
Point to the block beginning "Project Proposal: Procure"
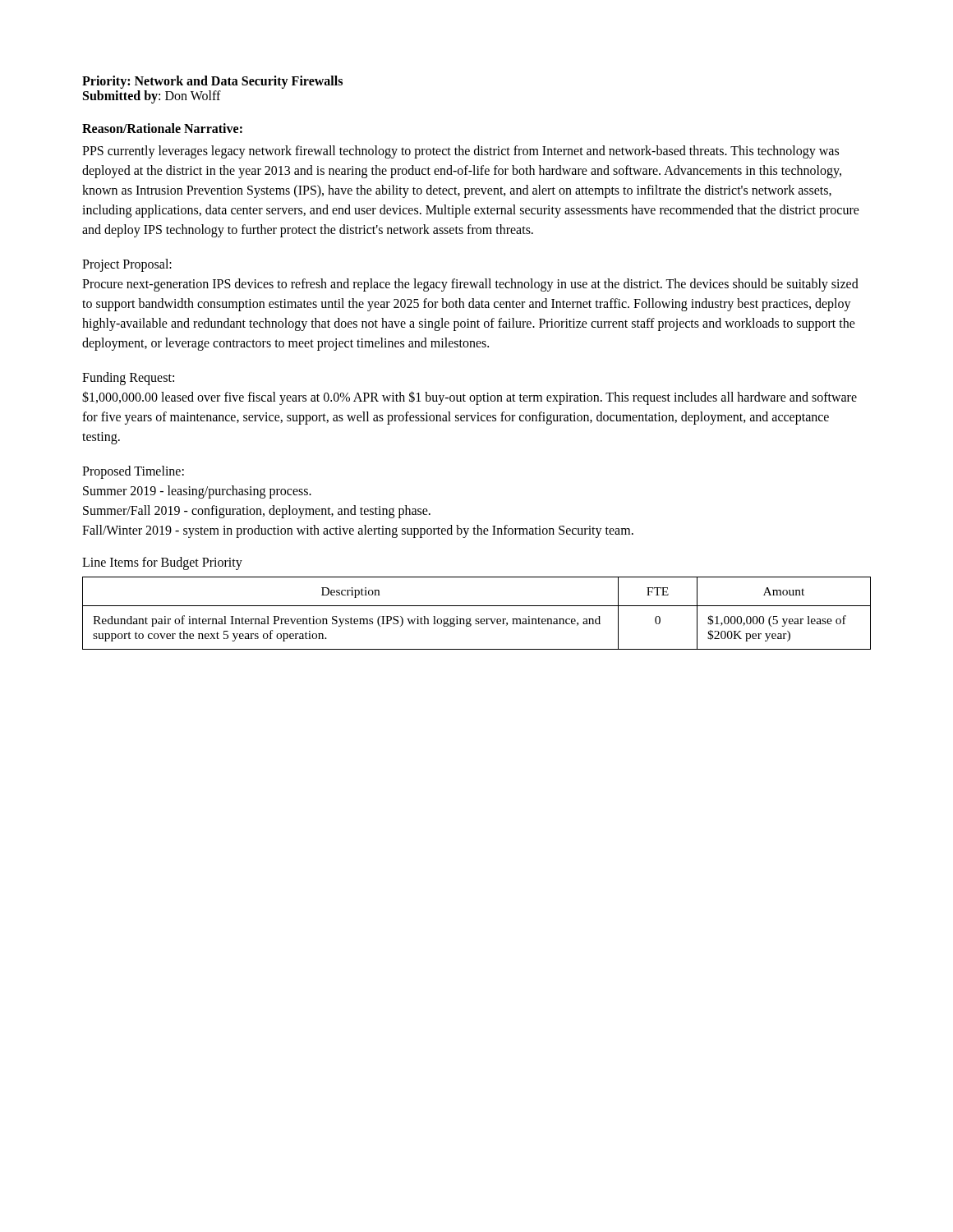point(470,304)
